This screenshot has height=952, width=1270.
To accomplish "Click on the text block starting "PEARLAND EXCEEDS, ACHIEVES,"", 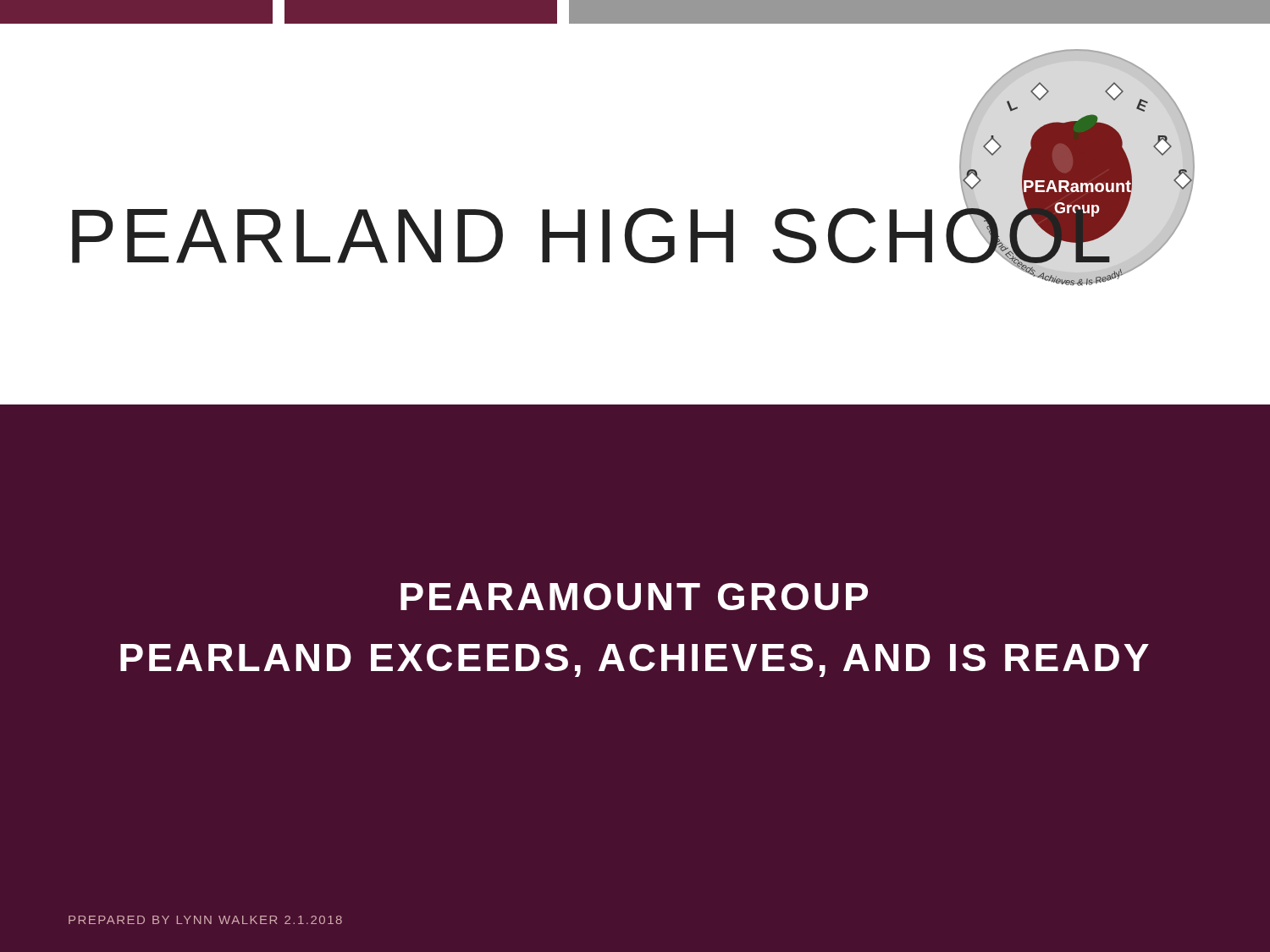I will [635, 658].
